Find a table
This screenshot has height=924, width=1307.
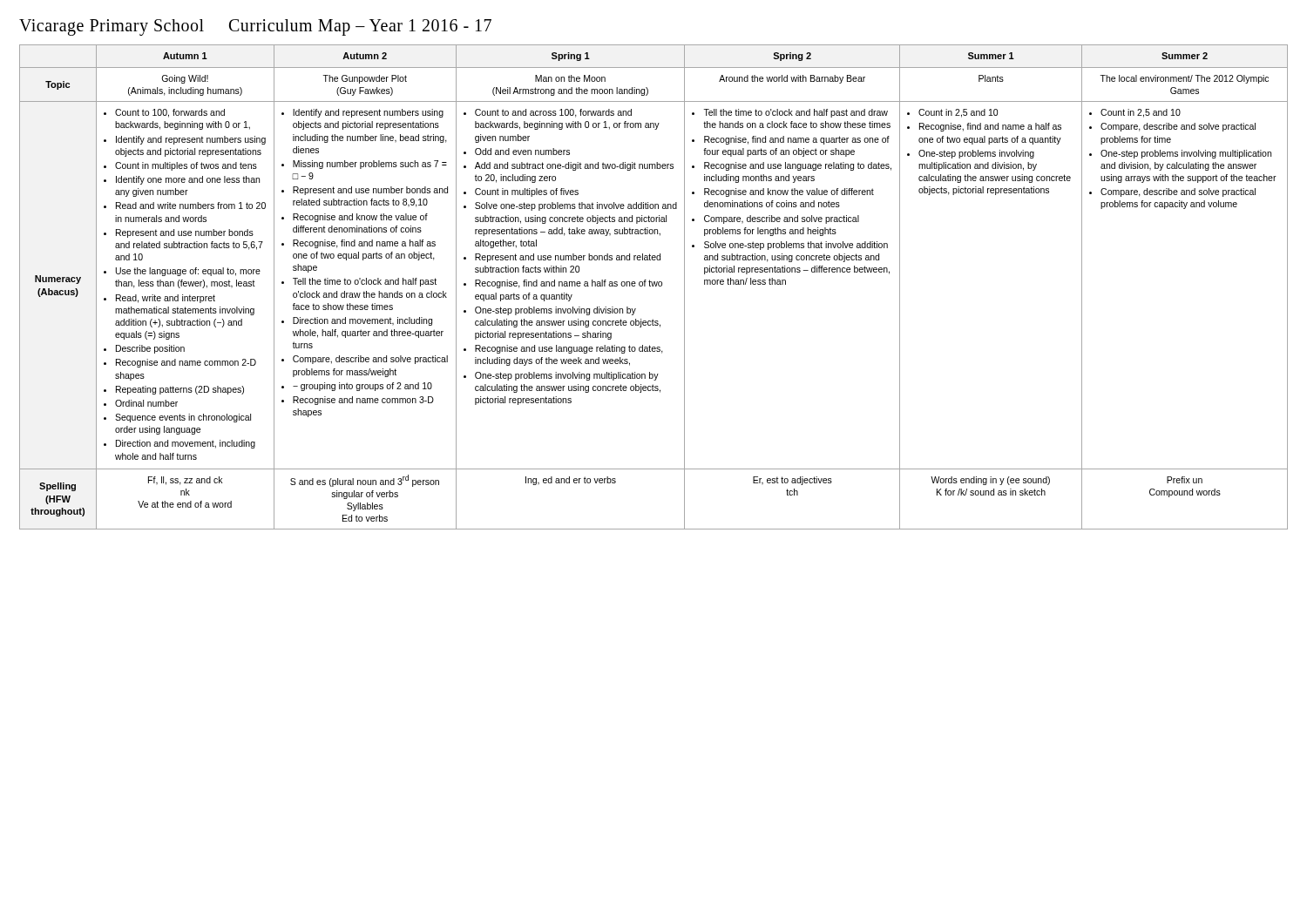(654, 287)
